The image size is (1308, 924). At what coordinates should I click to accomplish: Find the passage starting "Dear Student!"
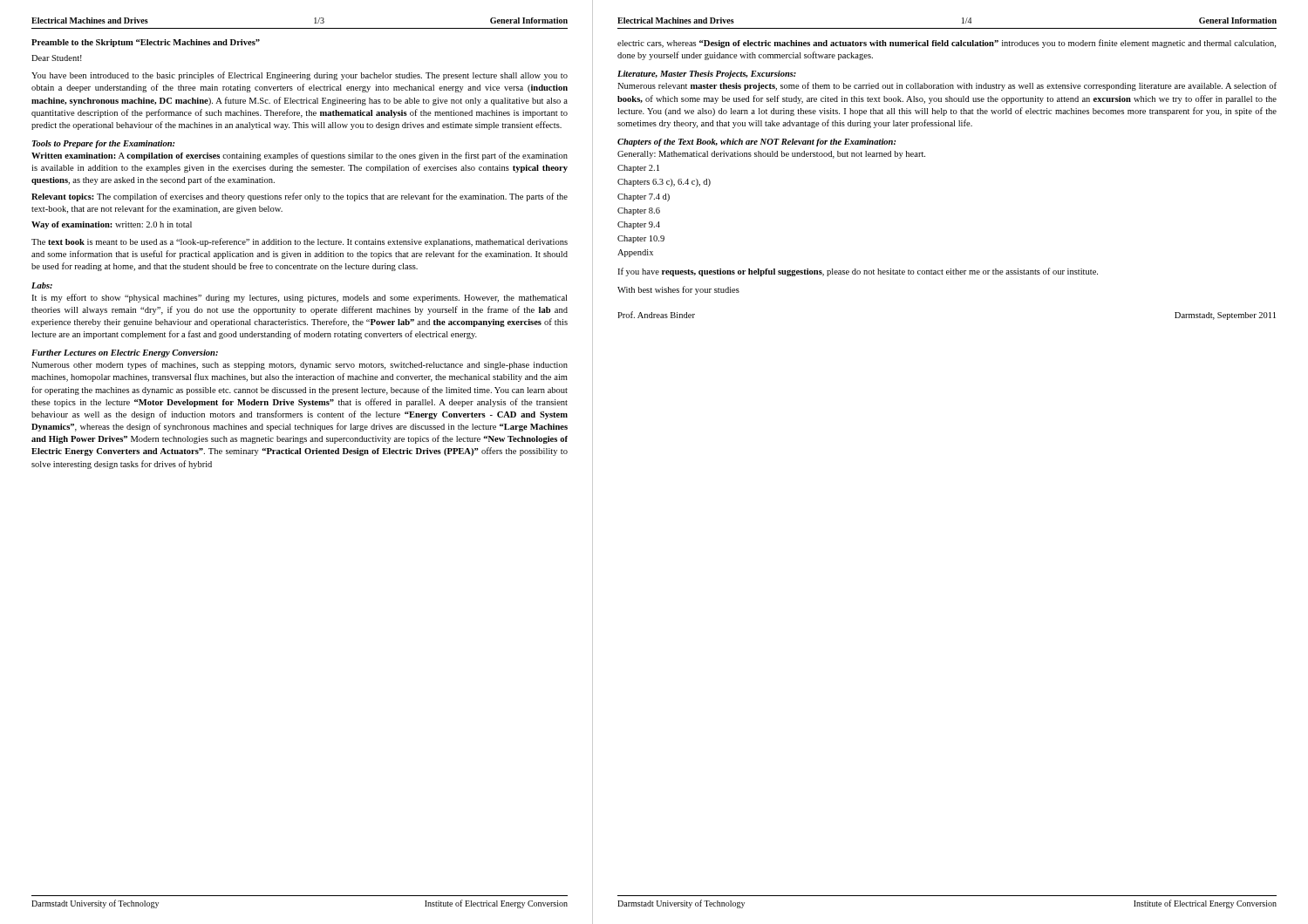click(57, 58)
